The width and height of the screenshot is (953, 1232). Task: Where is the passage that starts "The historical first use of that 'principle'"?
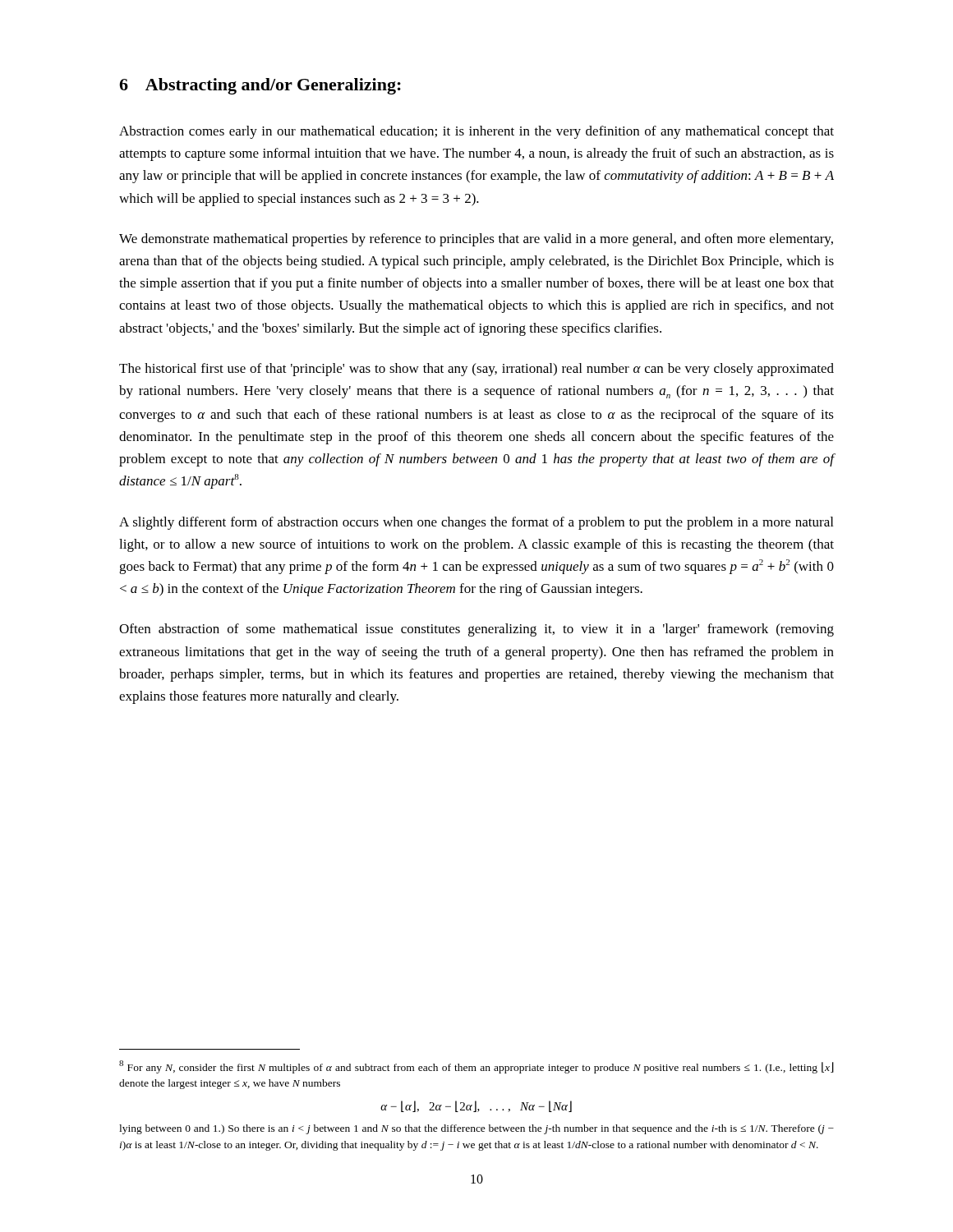click(476, 425)
